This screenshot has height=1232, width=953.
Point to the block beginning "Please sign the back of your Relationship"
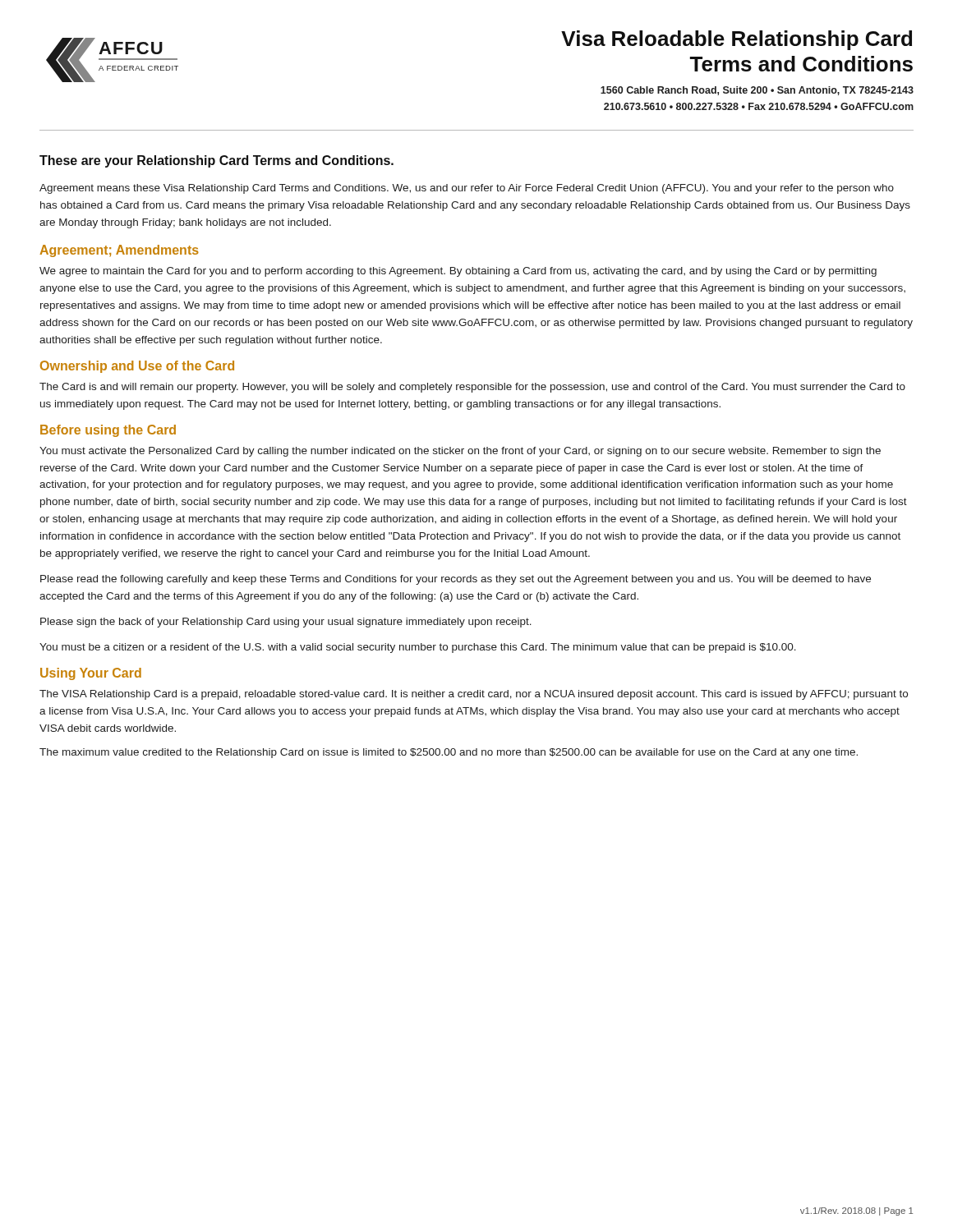[476, 622]
